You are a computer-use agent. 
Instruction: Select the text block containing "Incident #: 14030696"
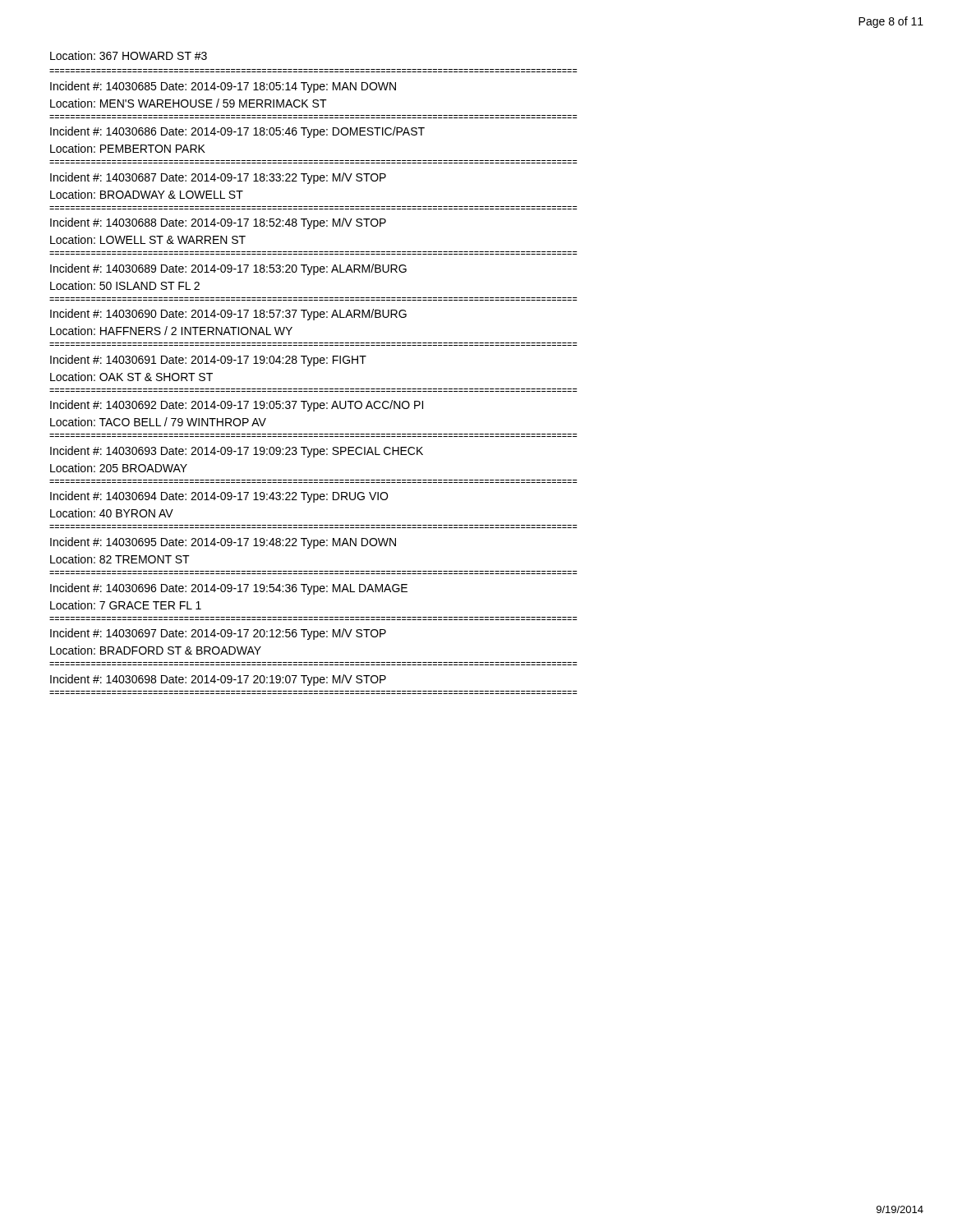coord(229,589)
